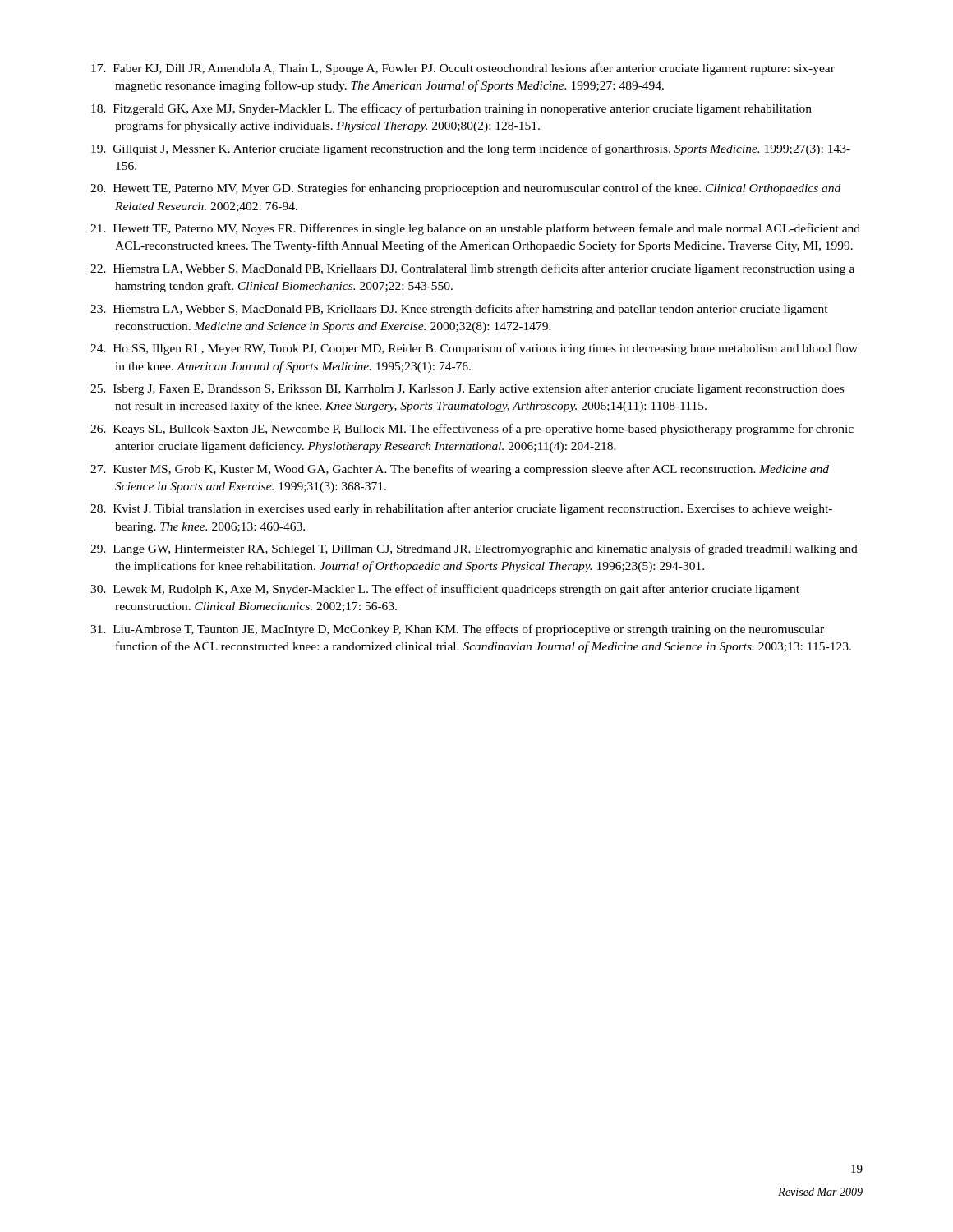Find the block on this page that starts "27. Kuster MS, Grob K, Kuster M, Wood"

pyautogui.click(x=460, y=477)
